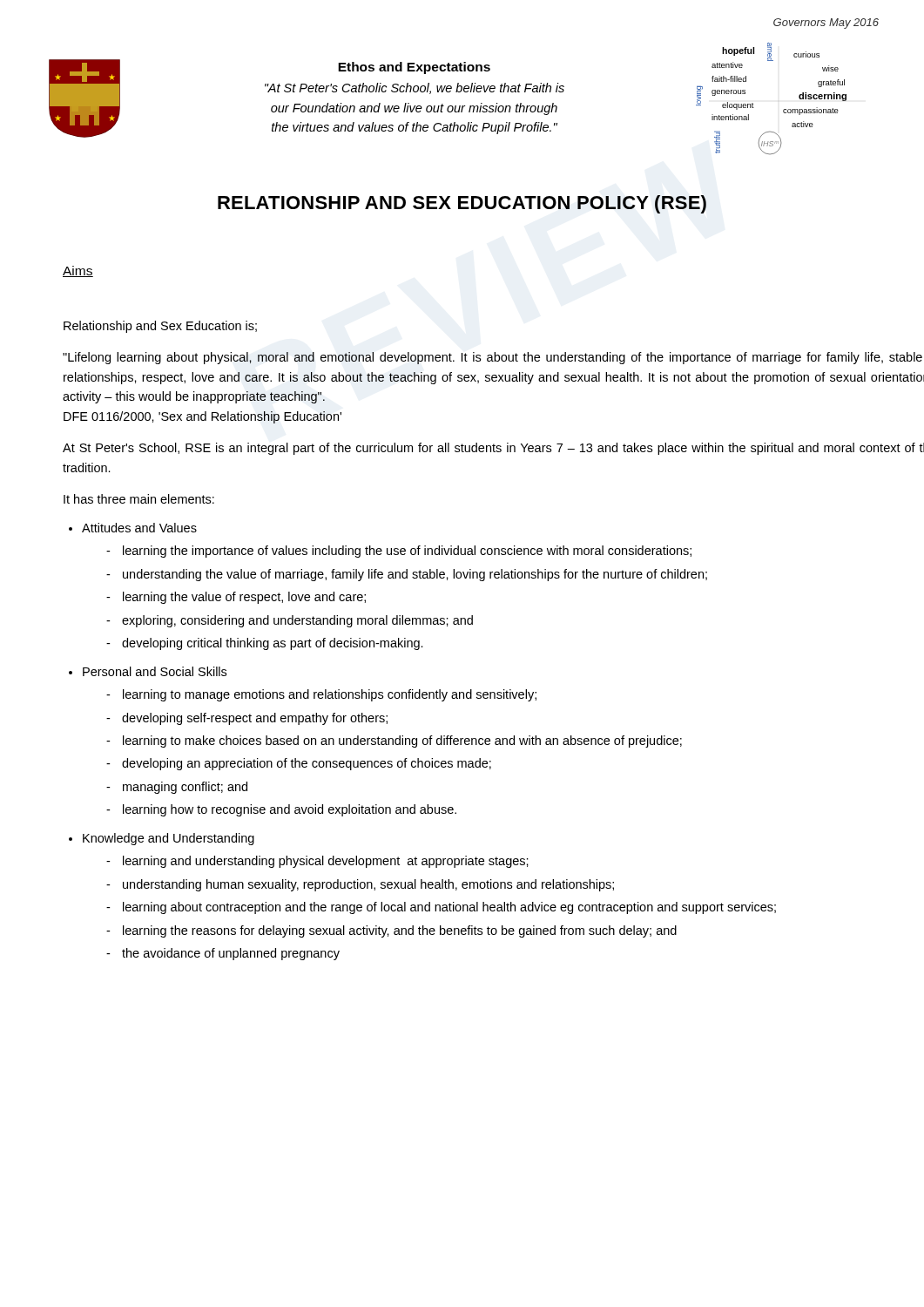Point to the block starting "Knowledge and Understanding learning and"
This screenshot has height=1307, width=924.
click(x=503, y=896)
